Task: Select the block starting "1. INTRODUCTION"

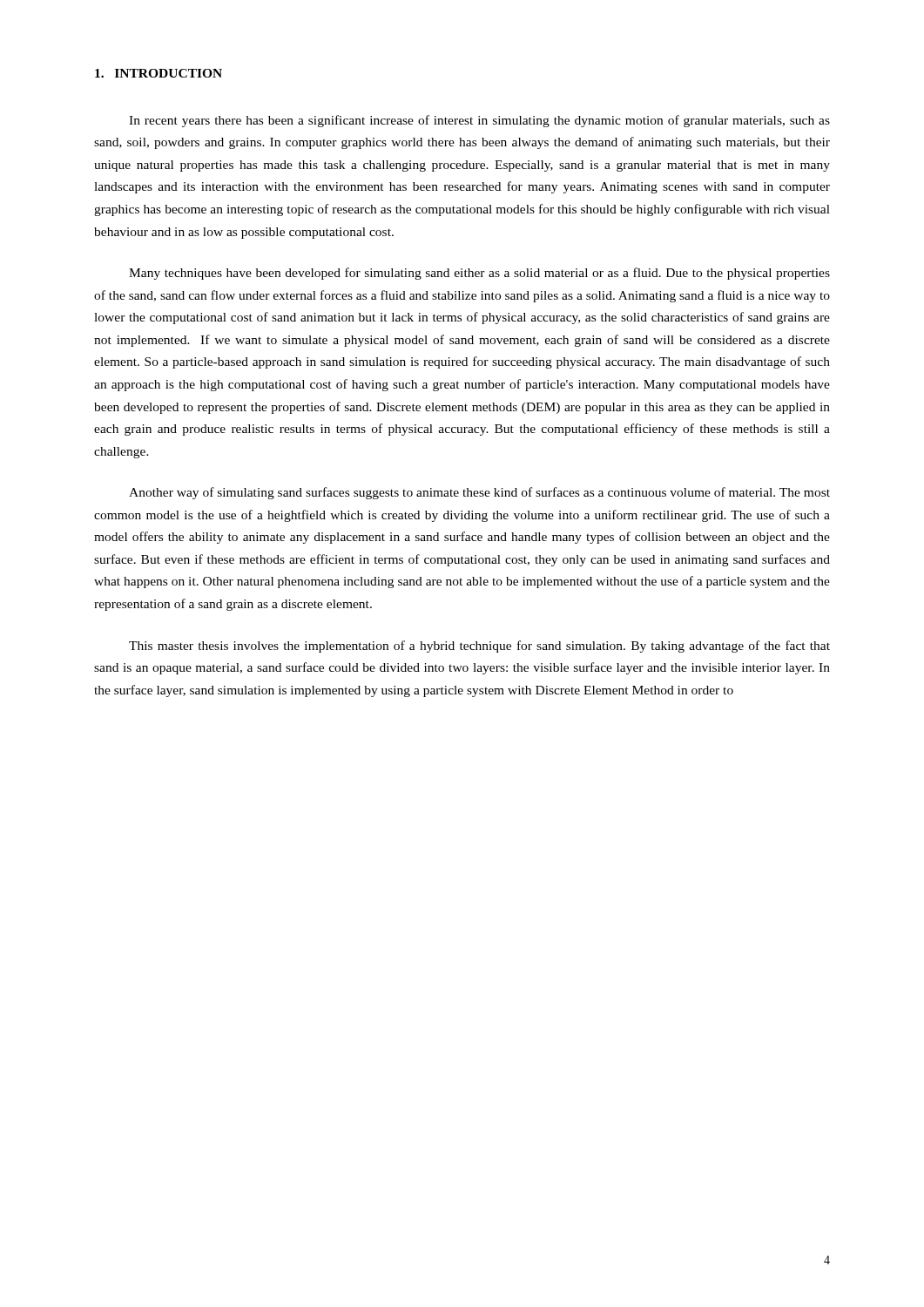Action: pyautogui.click(x=158, y=73)
